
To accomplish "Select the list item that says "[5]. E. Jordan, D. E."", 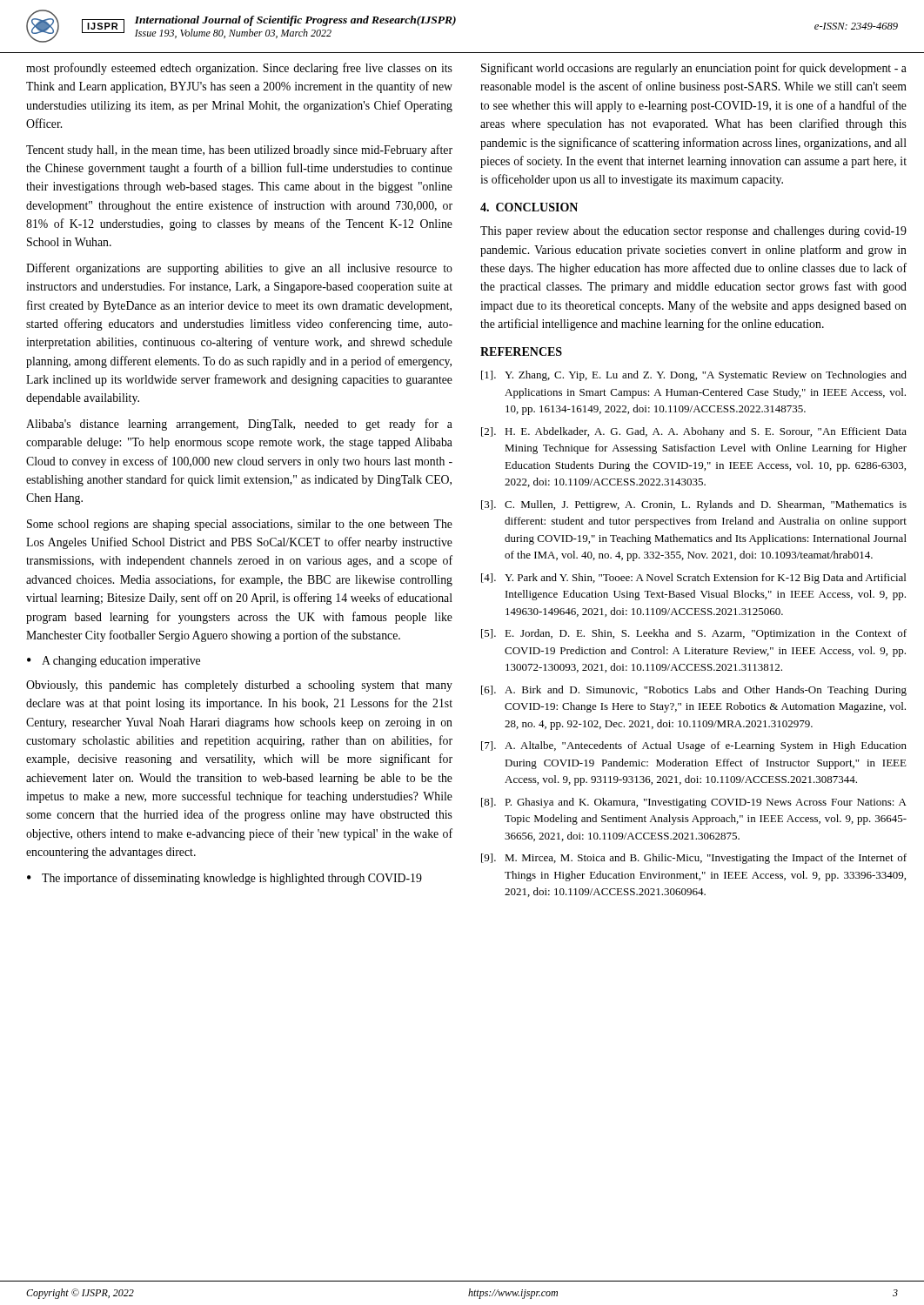I will 693,650.
